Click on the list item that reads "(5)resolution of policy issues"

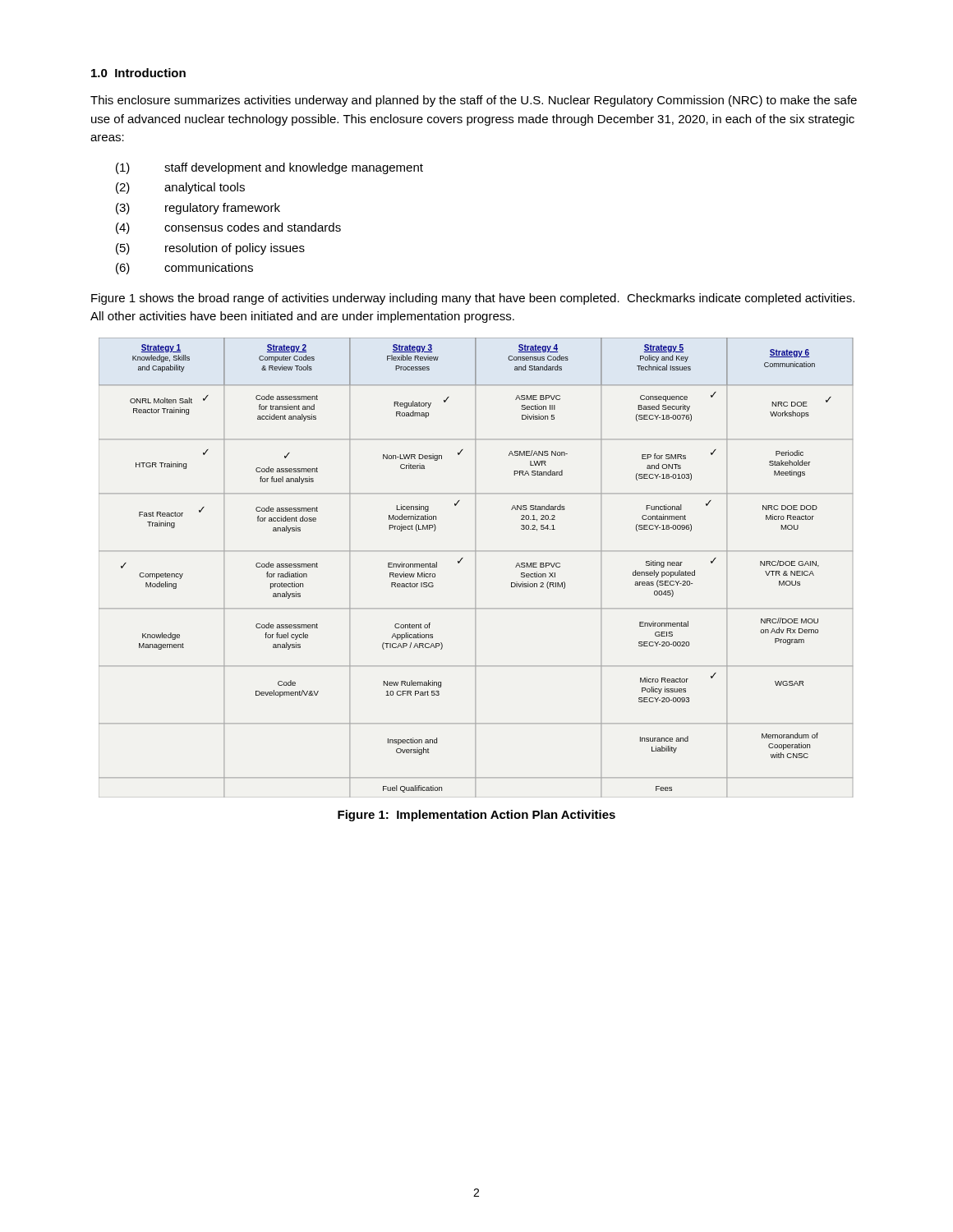coord(198,248)
